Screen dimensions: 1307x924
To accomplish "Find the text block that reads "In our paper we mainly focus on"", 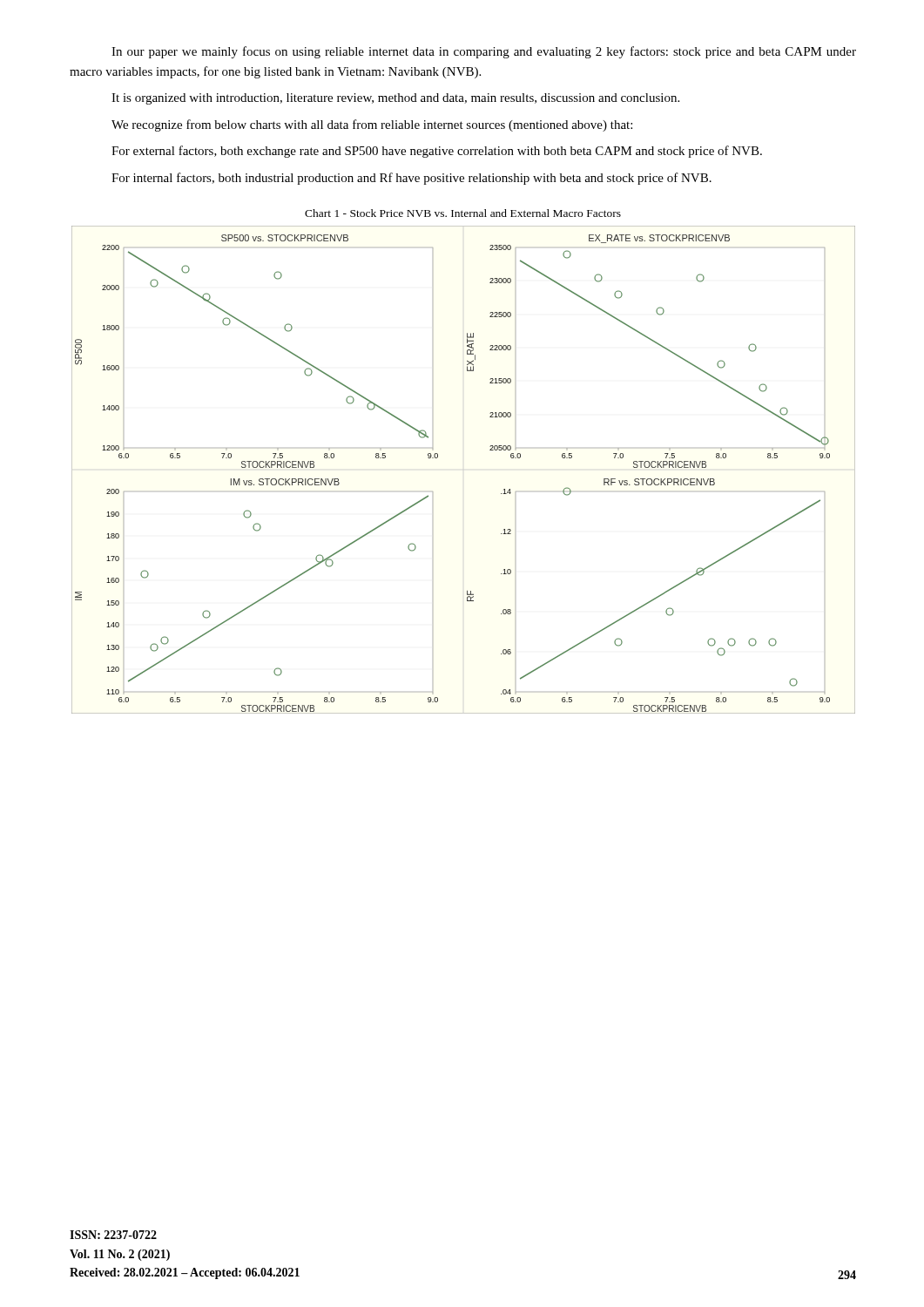I will tap(463, 115).
